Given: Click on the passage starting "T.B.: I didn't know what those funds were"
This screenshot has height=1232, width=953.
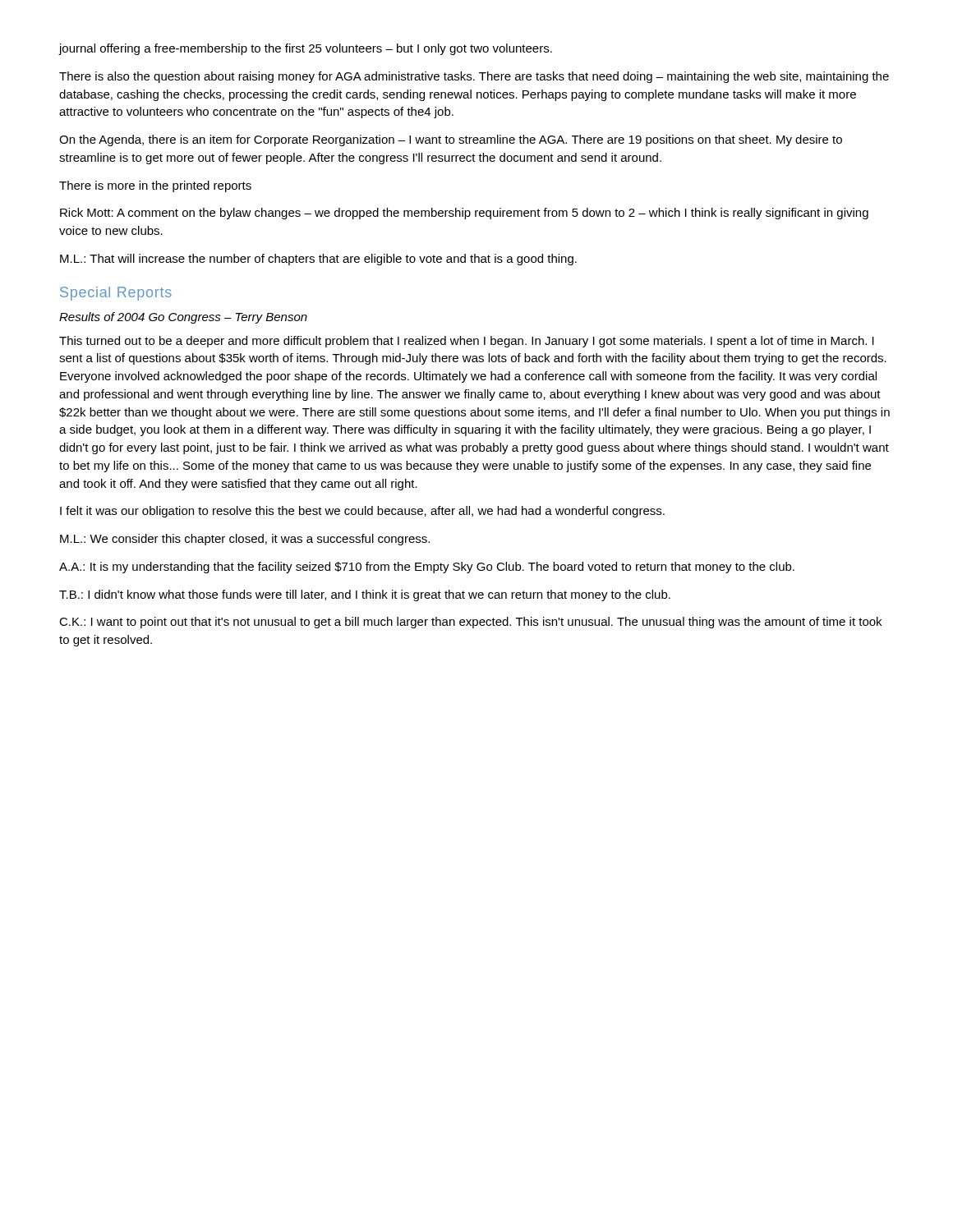Looking at the screenshot, I should pos(365,594).
